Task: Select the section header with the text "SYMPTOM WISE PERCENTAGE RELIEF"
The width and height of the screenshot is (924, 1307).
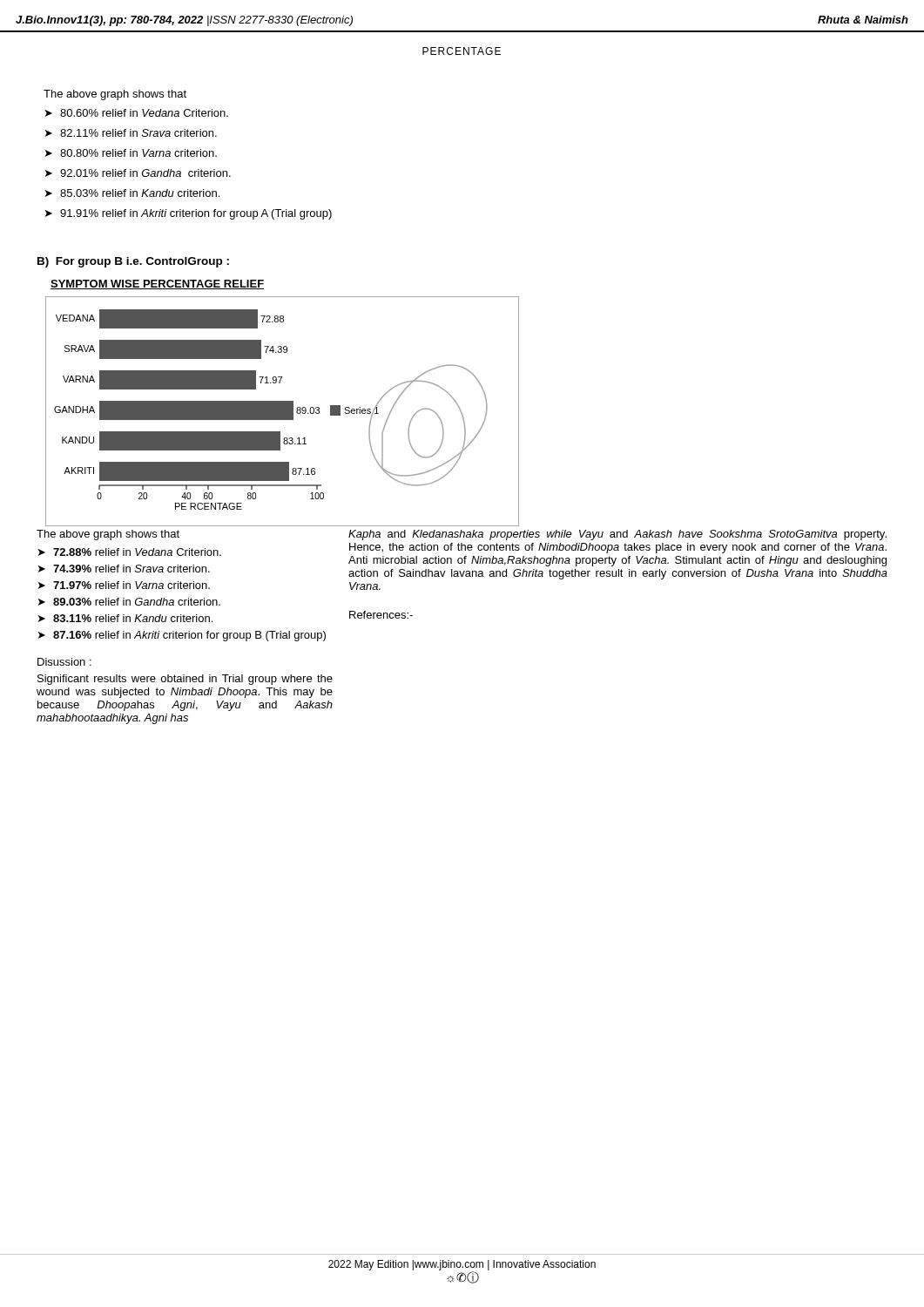Action: 157,284
